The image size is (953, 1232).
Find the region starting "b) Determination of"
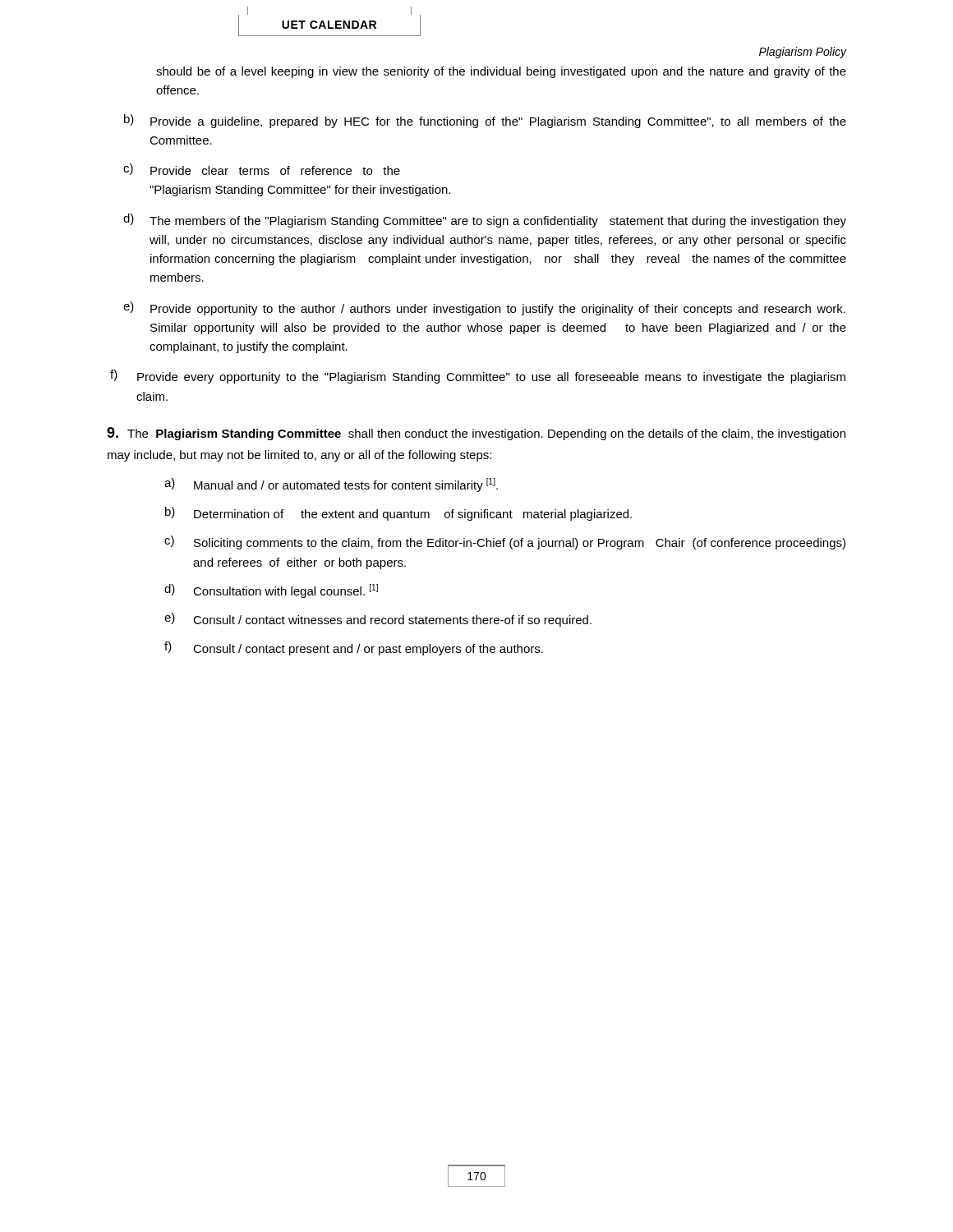pos(505,514)
